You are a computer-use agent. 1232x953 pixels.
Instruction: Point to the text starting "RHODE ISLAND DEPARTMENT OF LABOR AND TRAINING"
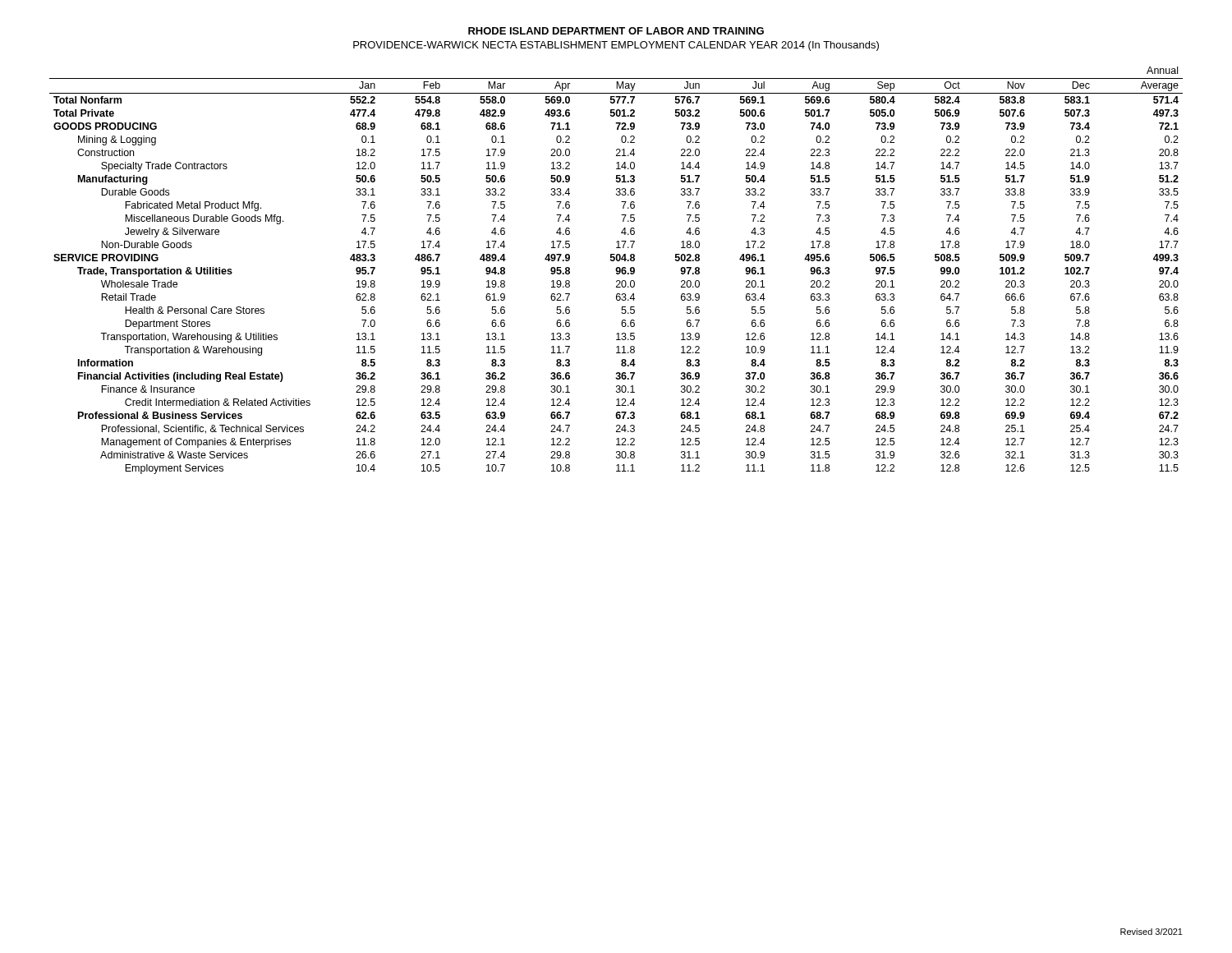click(616, 31)
